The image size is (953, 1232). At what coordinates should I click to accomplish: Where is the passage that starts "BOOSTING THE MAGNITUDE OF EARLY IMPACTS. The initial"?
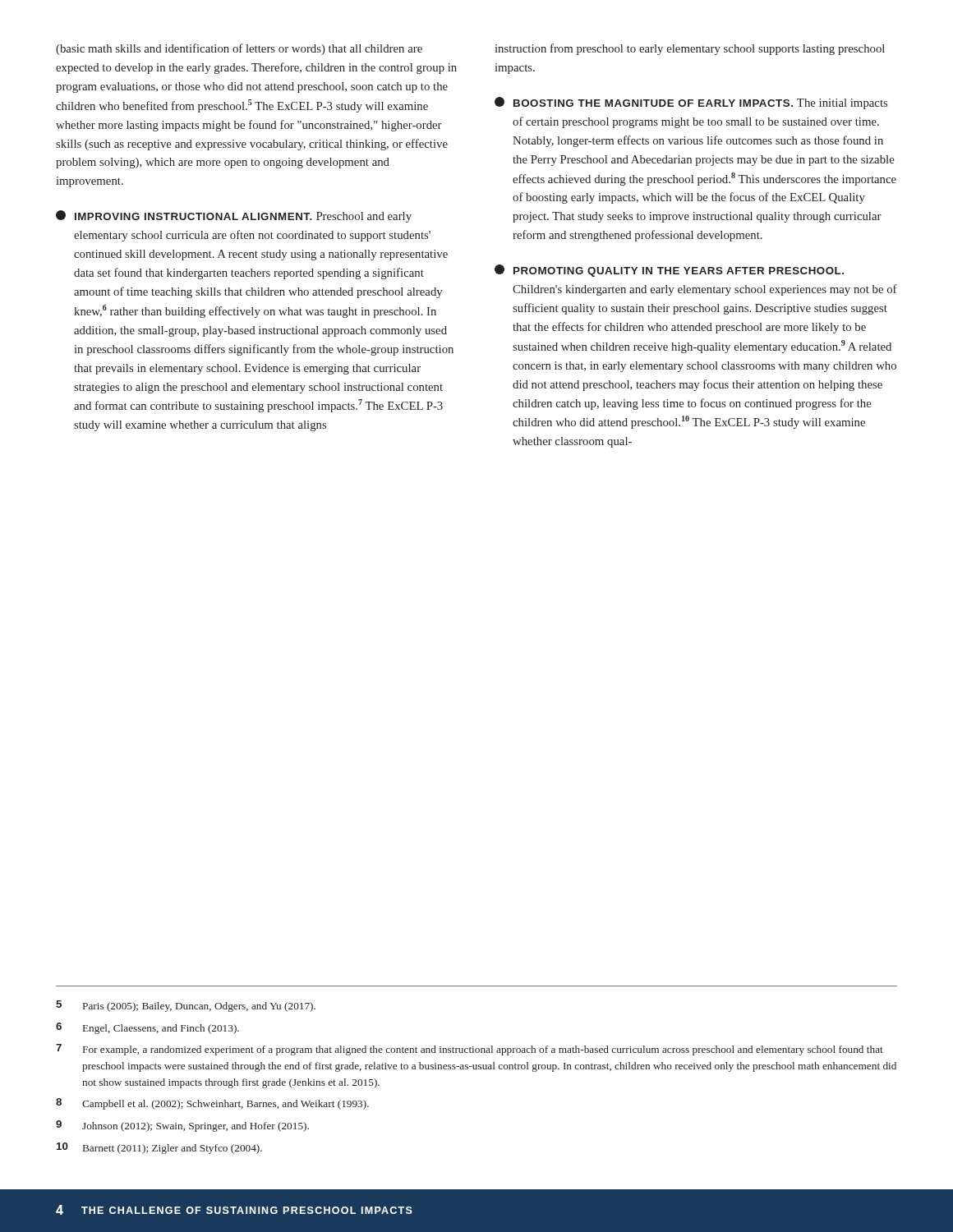(x=696, y=169)
